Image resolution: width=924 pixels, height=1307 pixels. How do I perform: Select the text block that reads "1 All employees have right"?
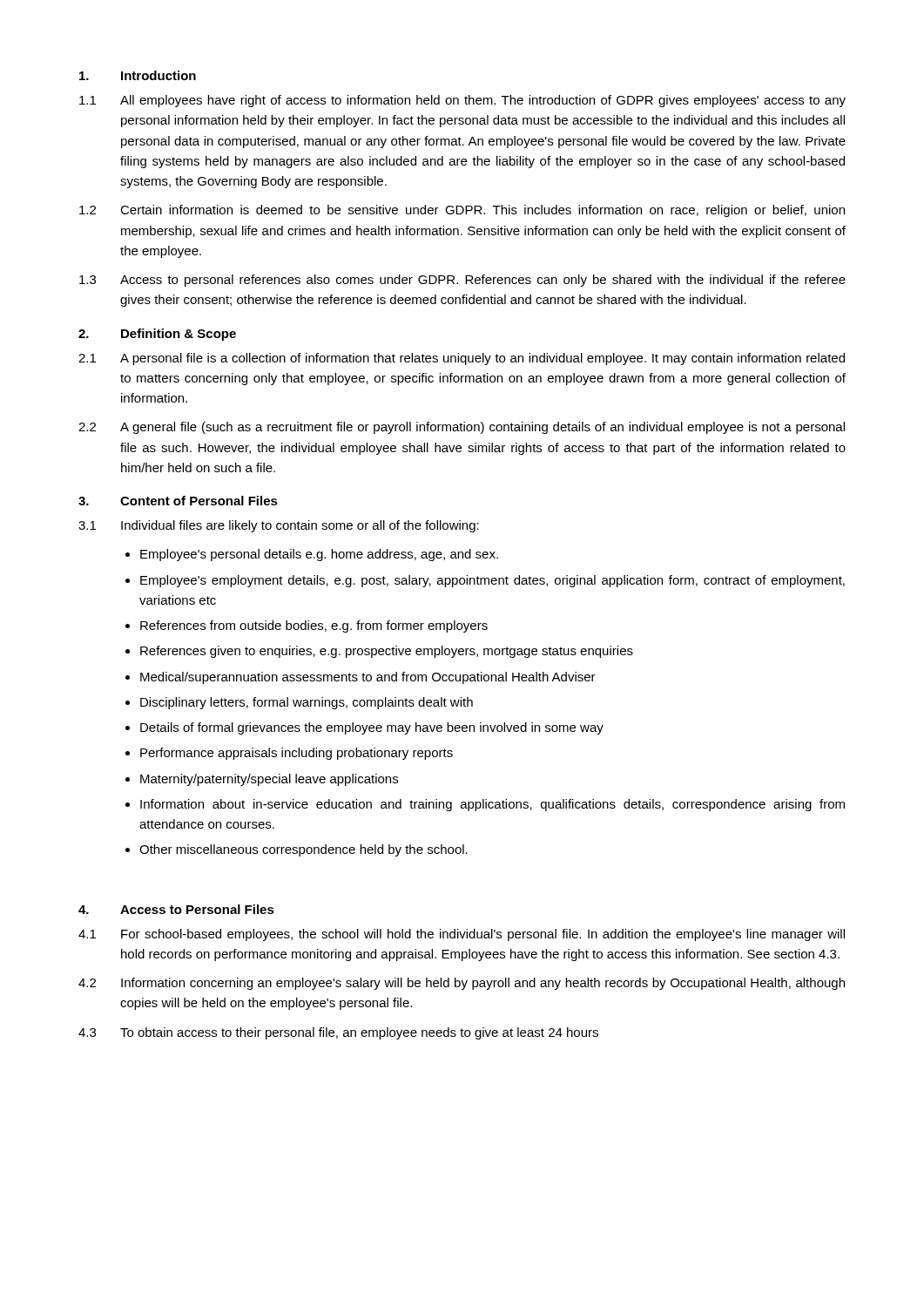[462, 140]
